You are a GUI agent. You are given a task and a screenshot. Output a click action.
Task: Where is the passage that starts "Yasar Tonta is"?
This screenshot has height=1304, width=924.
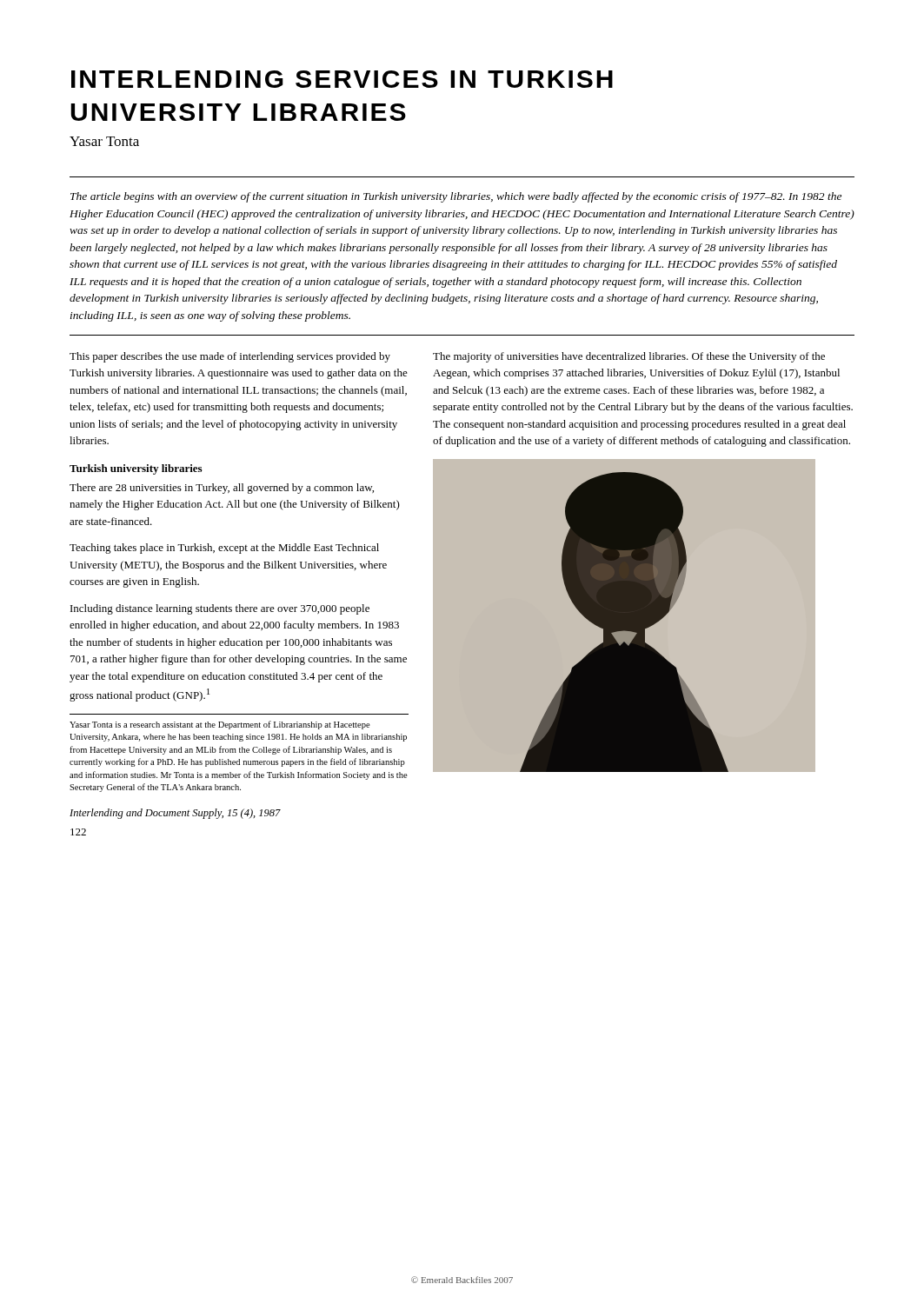point(238,756)
